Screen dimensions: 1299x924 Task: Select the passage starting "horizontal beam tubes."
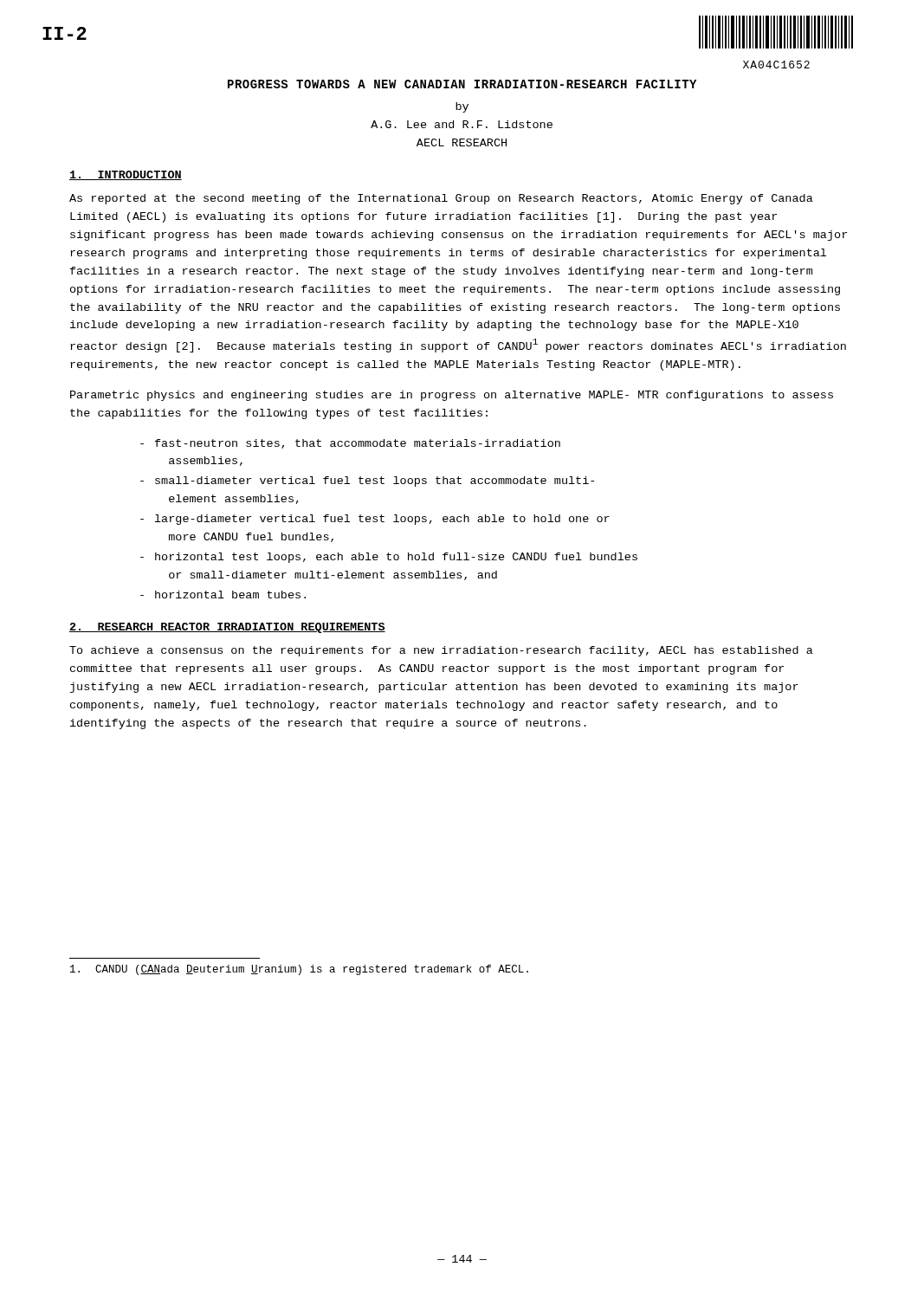tap(224, 596)
